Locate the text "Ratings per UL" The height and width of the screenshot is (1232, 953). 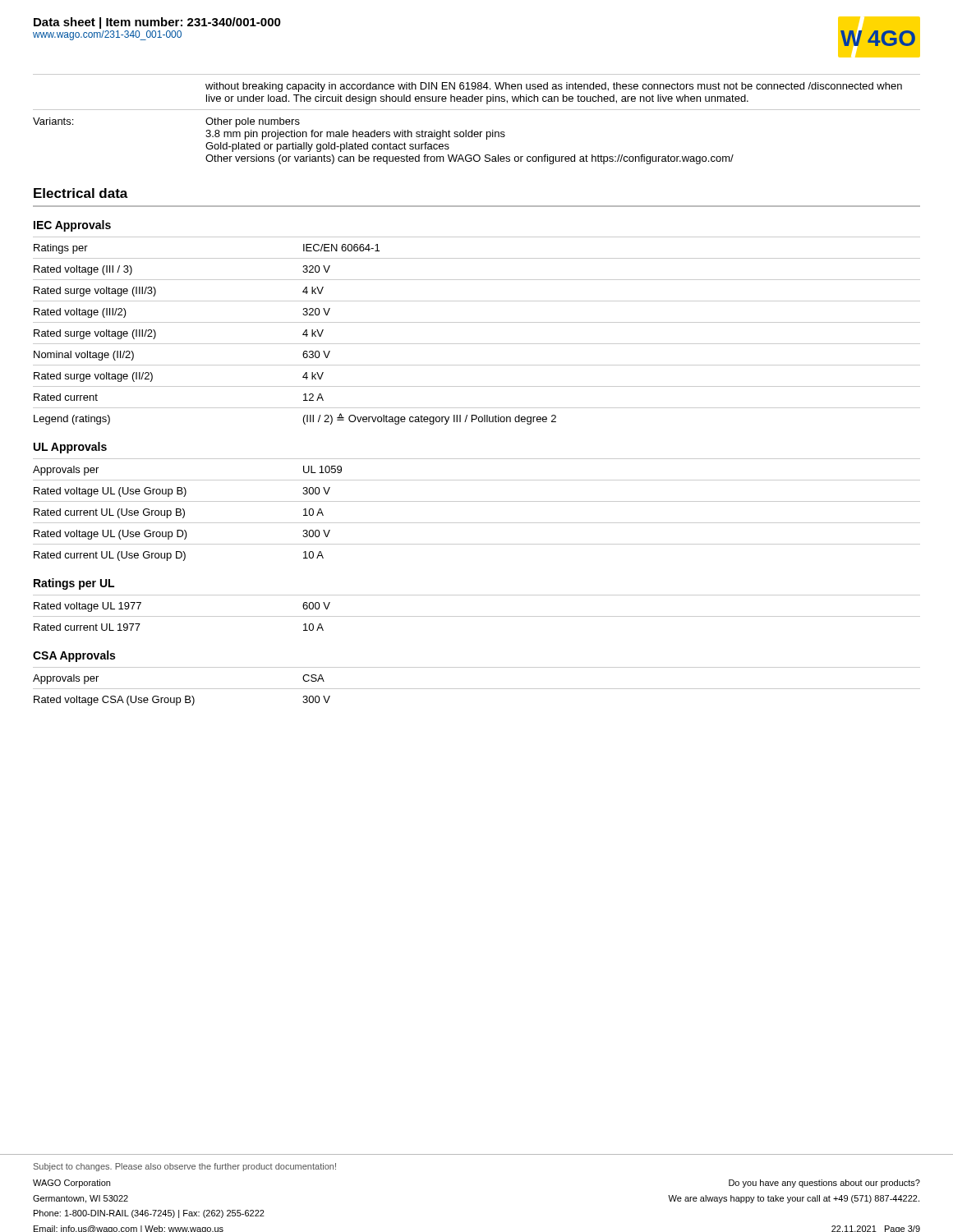point(74,583)
